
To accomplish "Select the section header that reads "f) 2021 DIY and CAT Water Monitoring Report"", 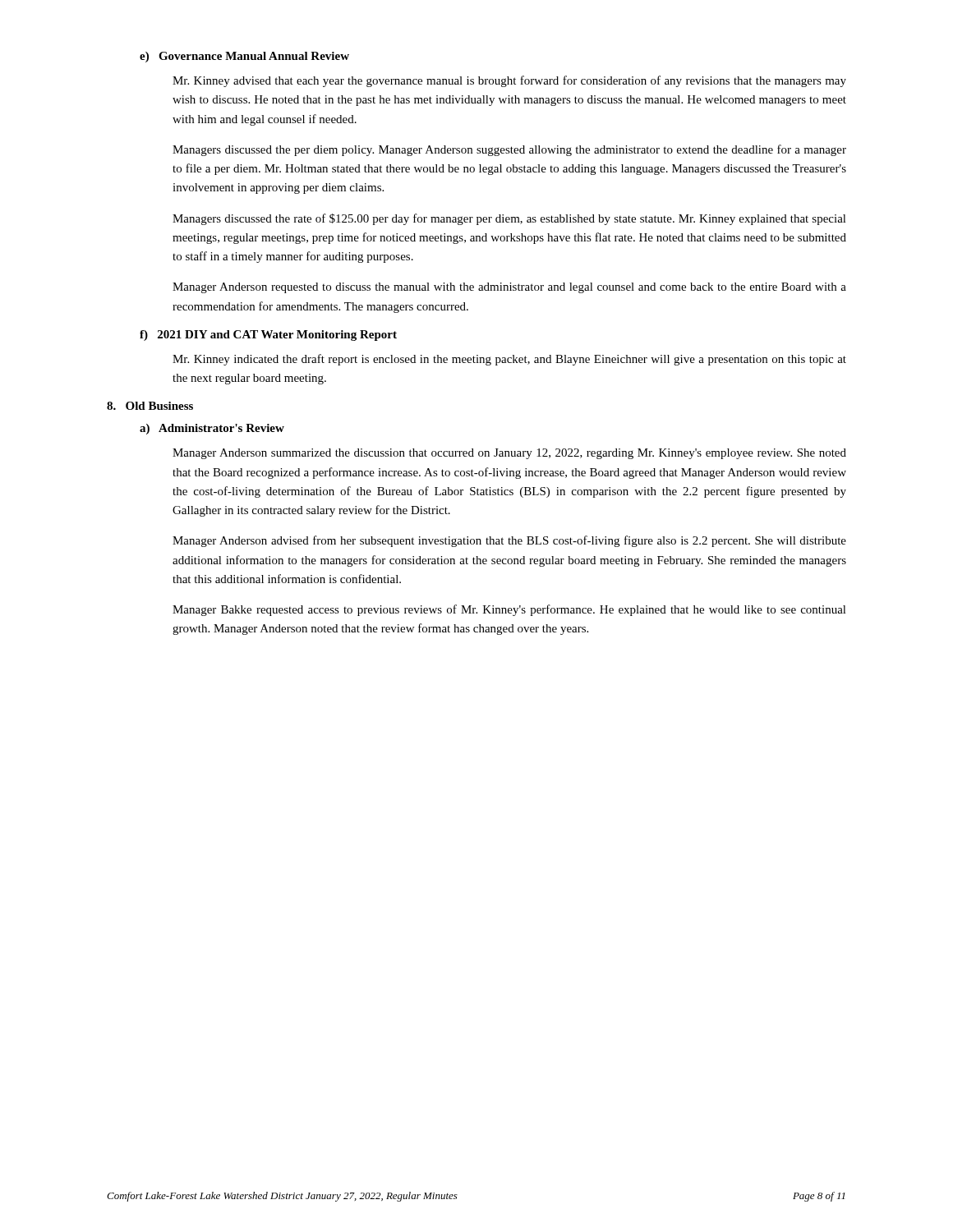I will 268,334.
